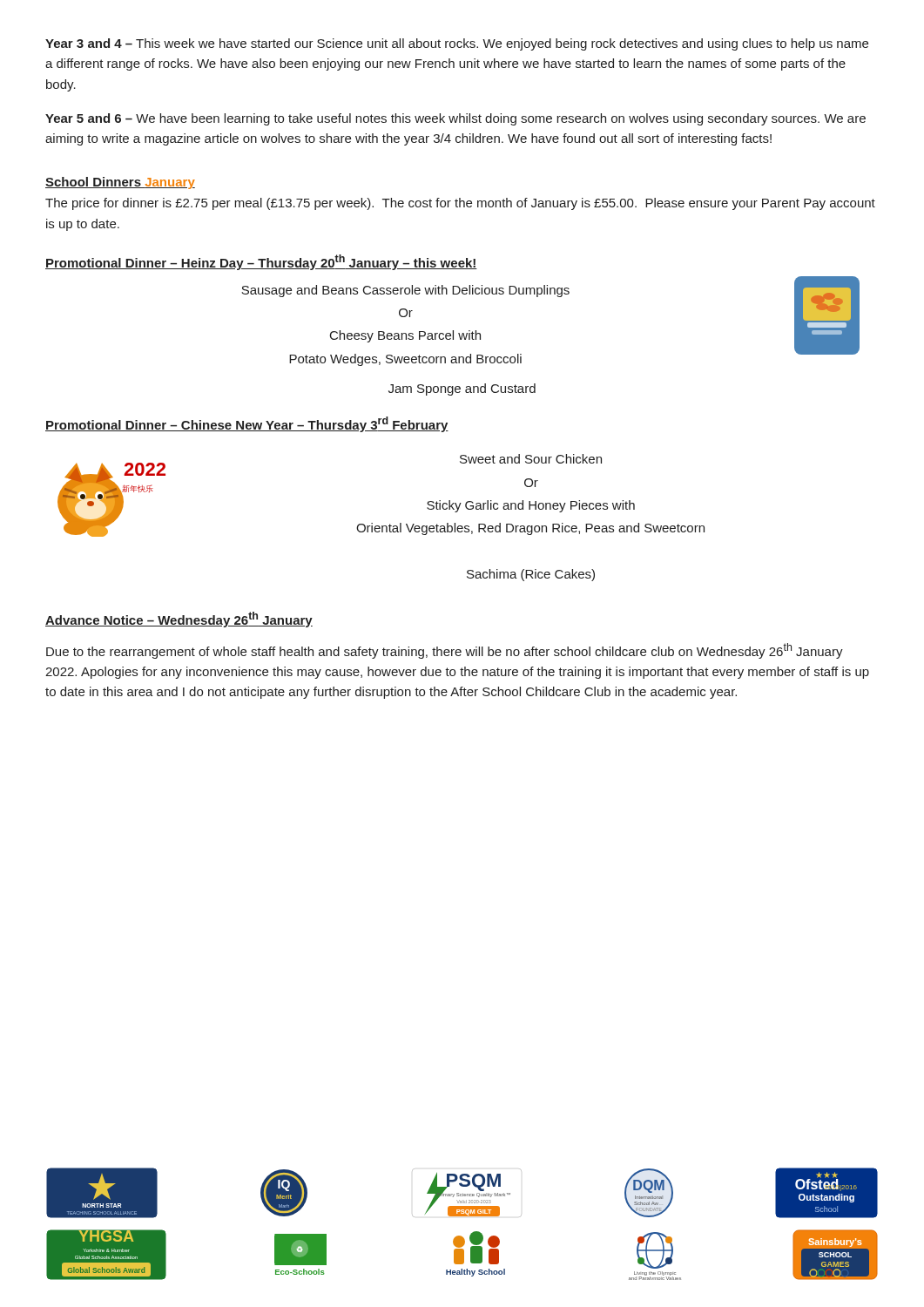Locate the text block that reads "Due to the"
The image size is (924, 1307).
point(457,670)
